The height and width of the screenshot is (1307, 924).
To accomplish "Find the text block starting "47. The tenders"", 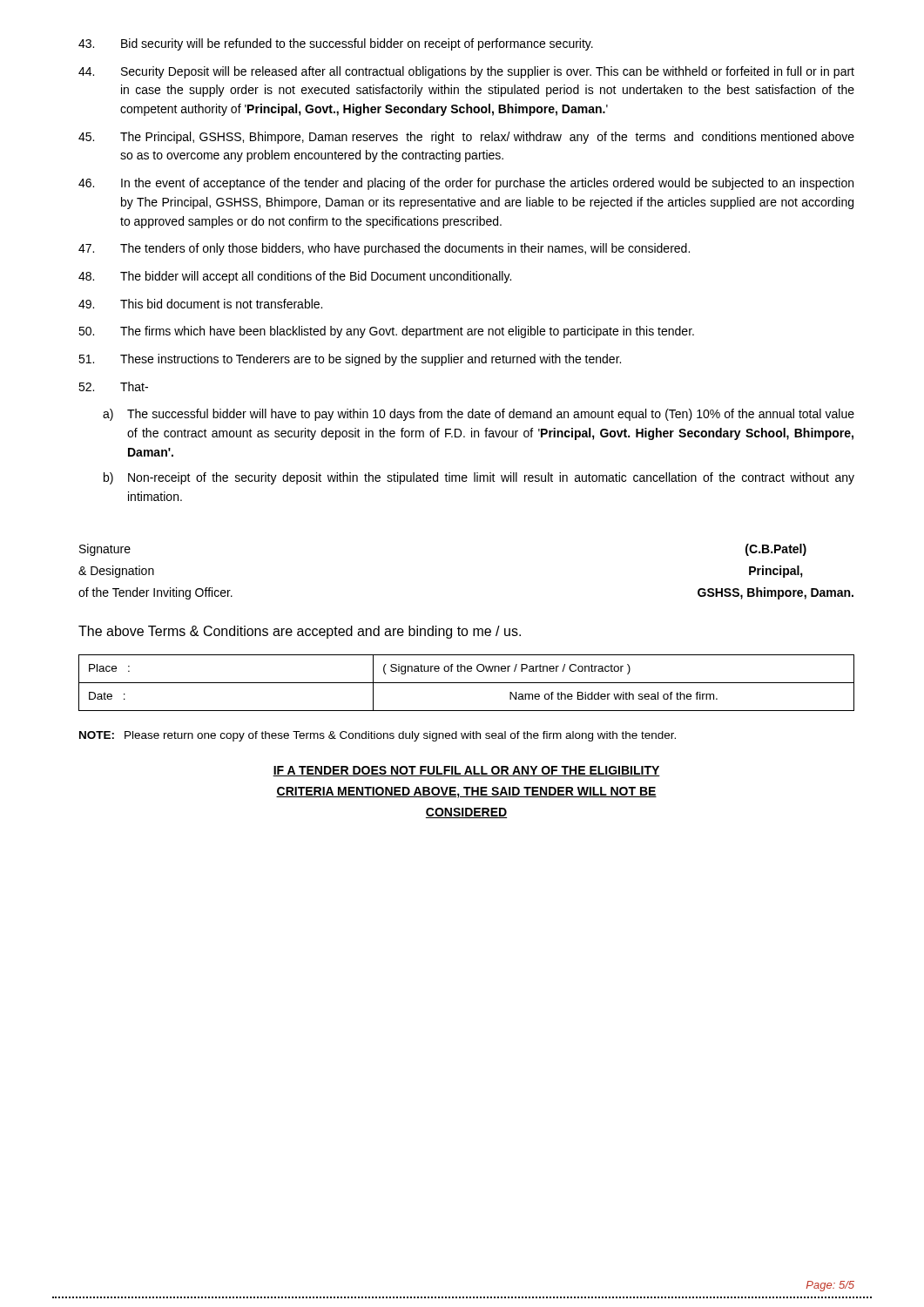I will 466,249.
